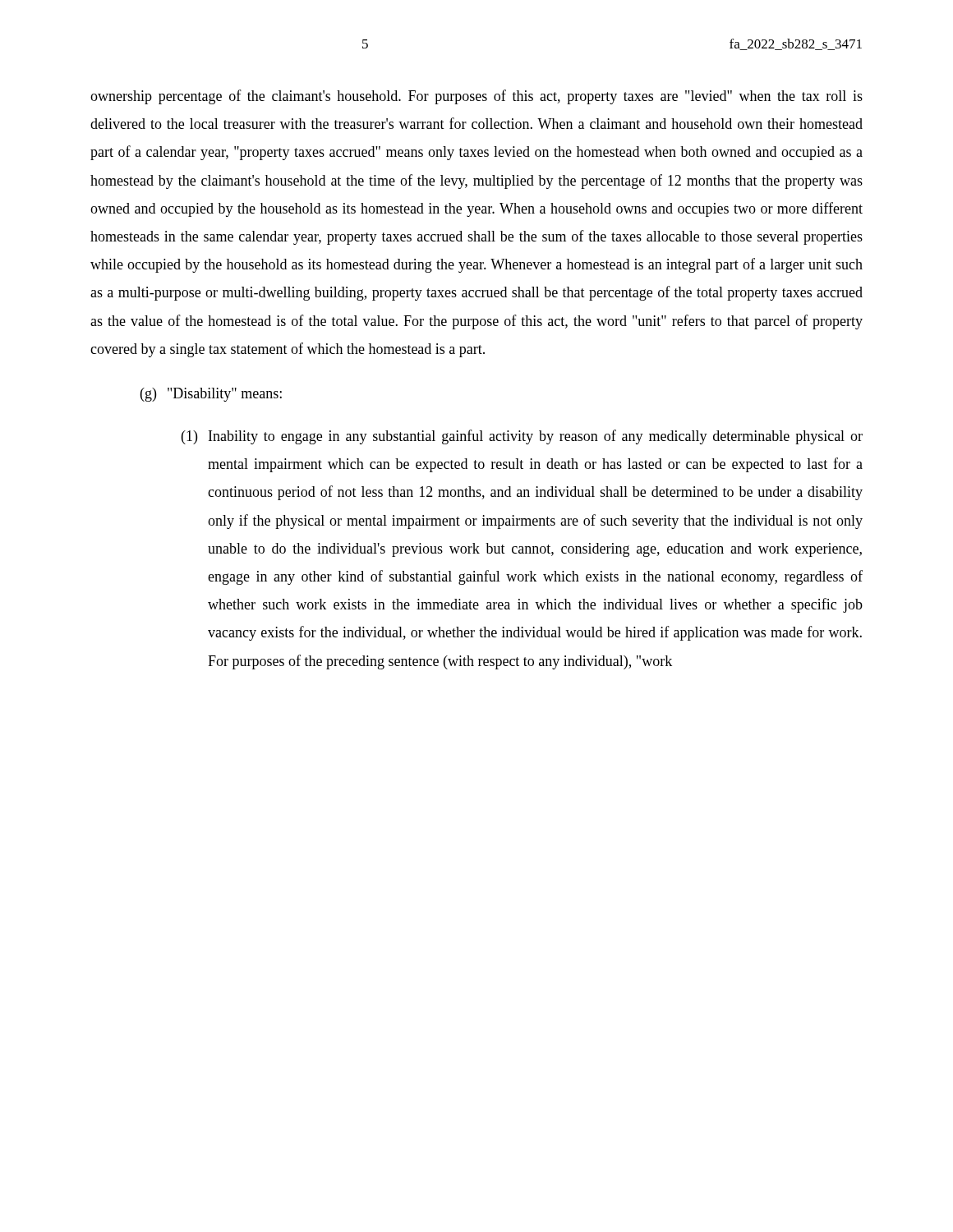Locate the text "(g) "Disability" means:"

tap(211, 393)
